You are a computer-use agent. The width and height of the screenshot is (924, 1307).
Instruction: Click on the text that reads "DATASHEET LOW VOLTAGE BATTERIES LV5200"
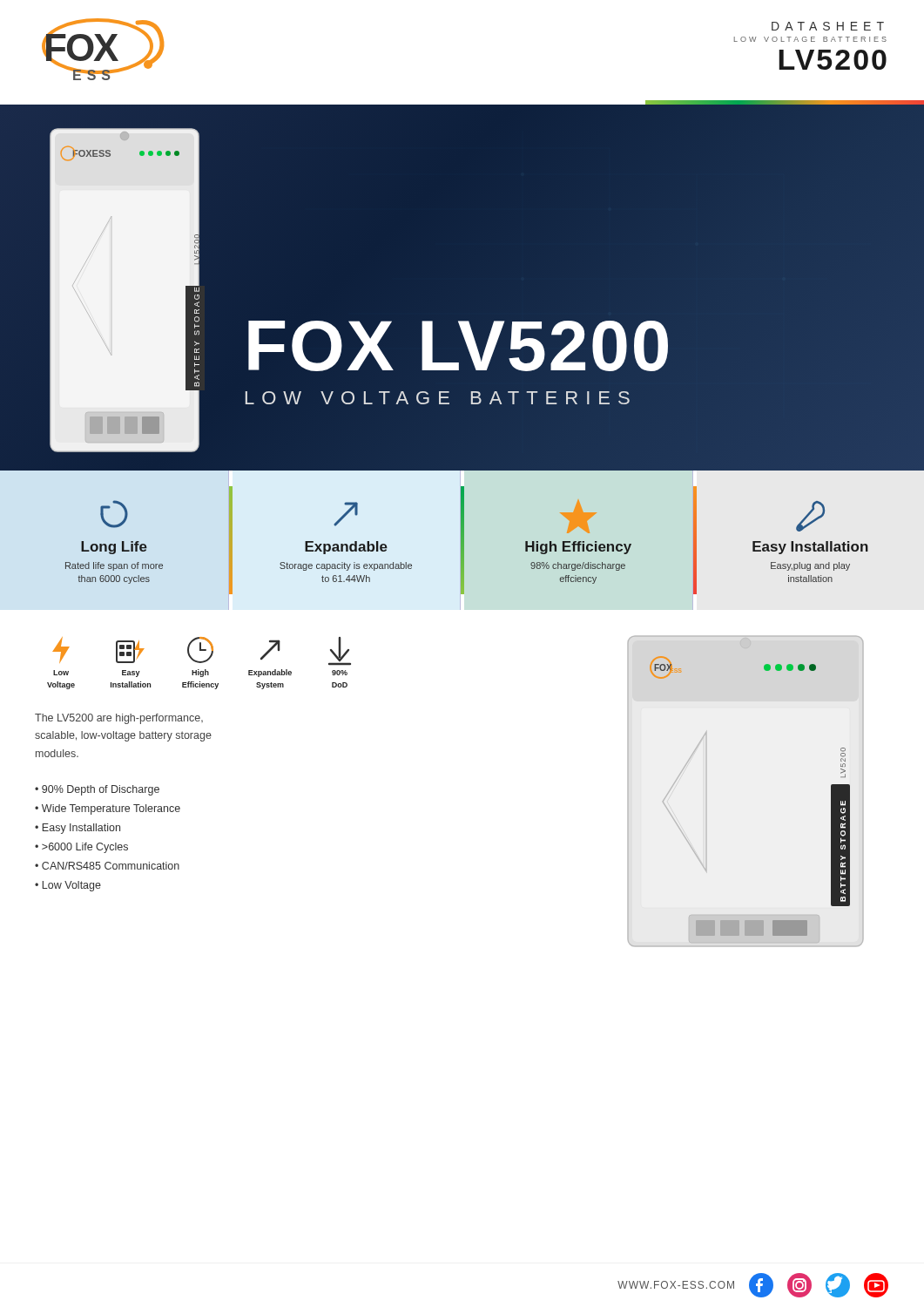point(811,48)
